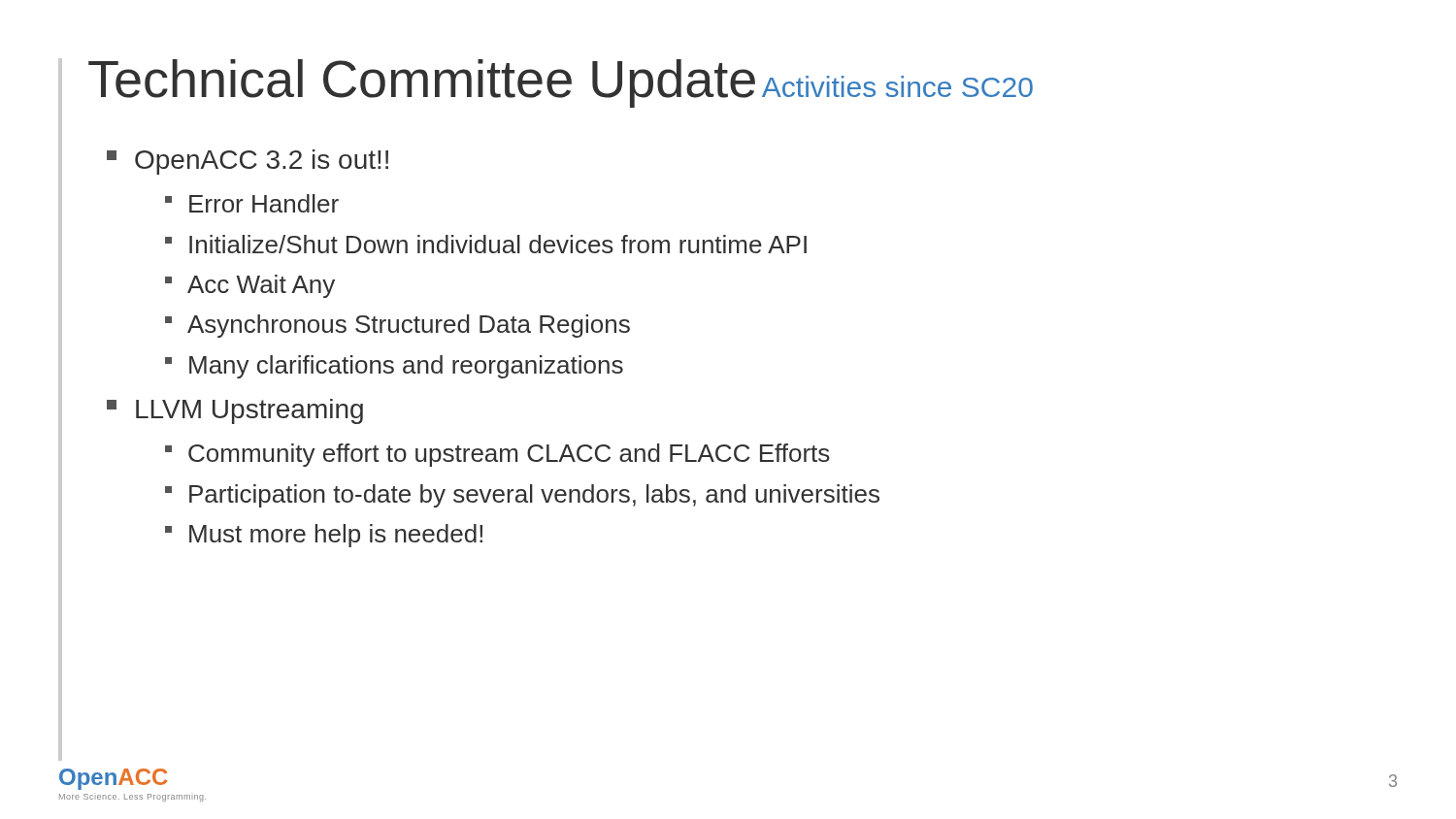Find the section header that says "Activities since SC20"
This screenshot has height=819, width=1456.
tap(898, 87)
